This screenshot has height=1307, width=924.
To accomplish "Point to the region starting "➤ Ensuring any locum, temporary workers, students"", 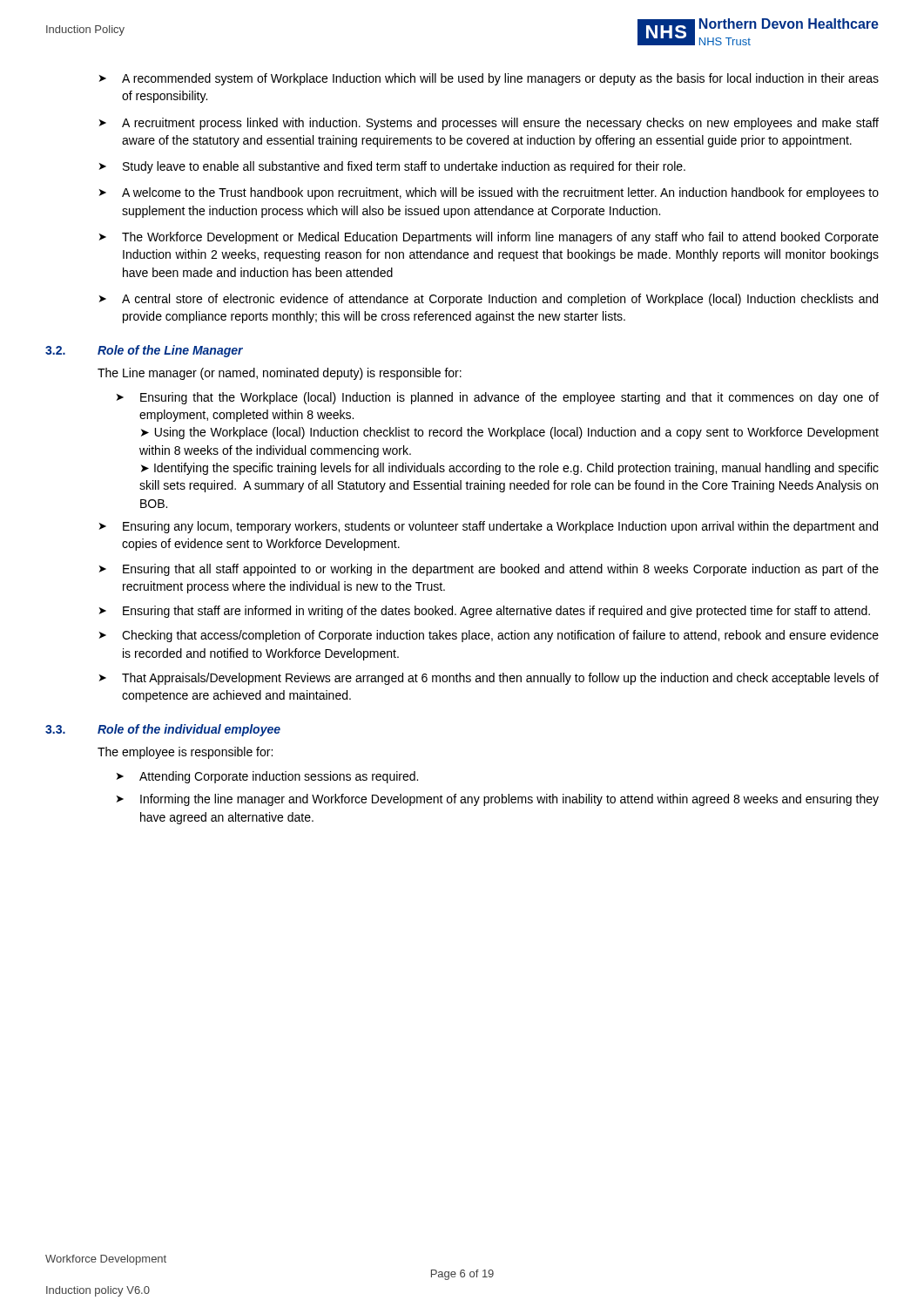I will pyautogui.click(x=488, y=535).
